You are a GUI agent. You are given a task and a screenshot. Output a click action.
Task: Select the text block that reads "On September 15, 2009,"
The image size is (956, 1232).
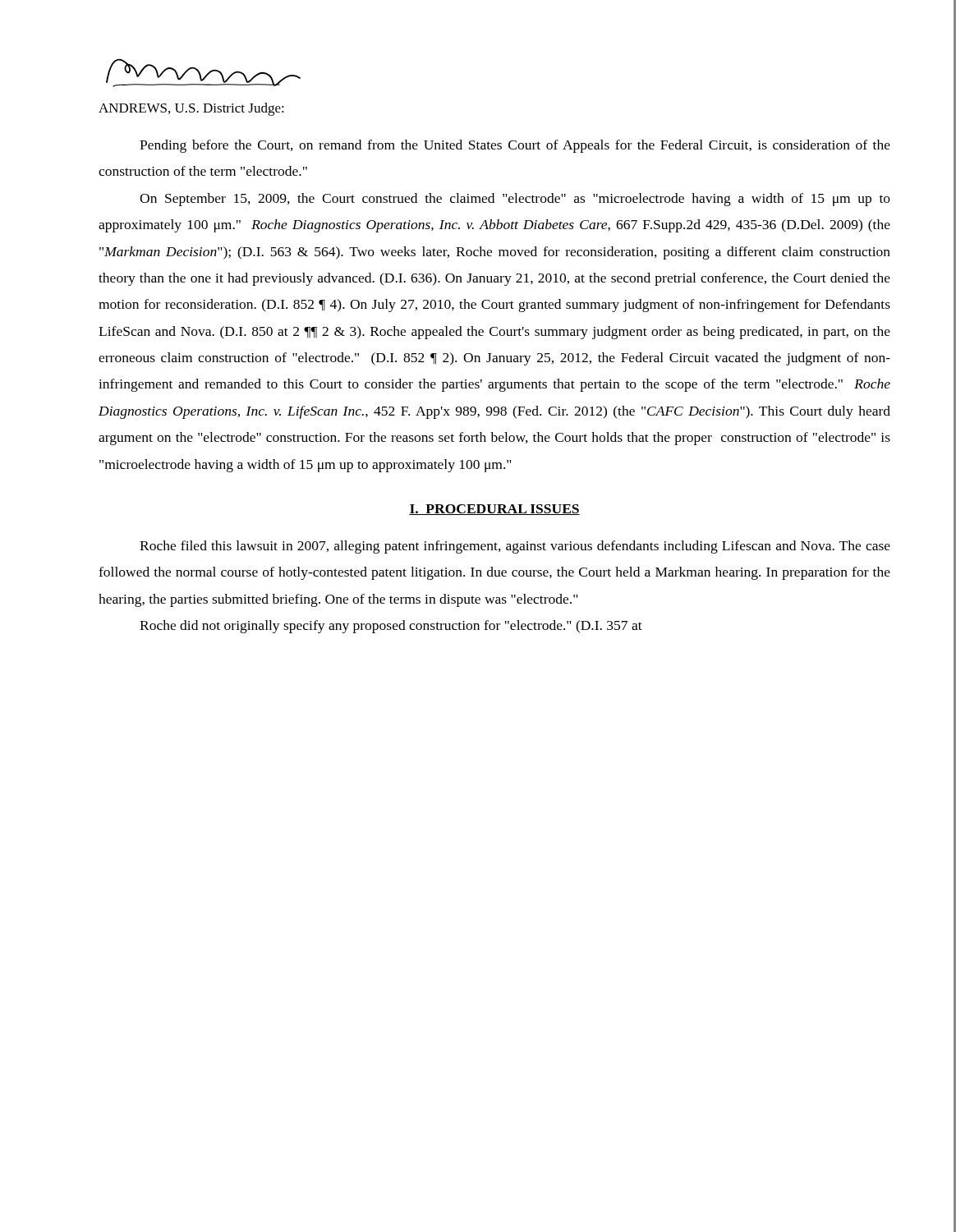(494, 331)
